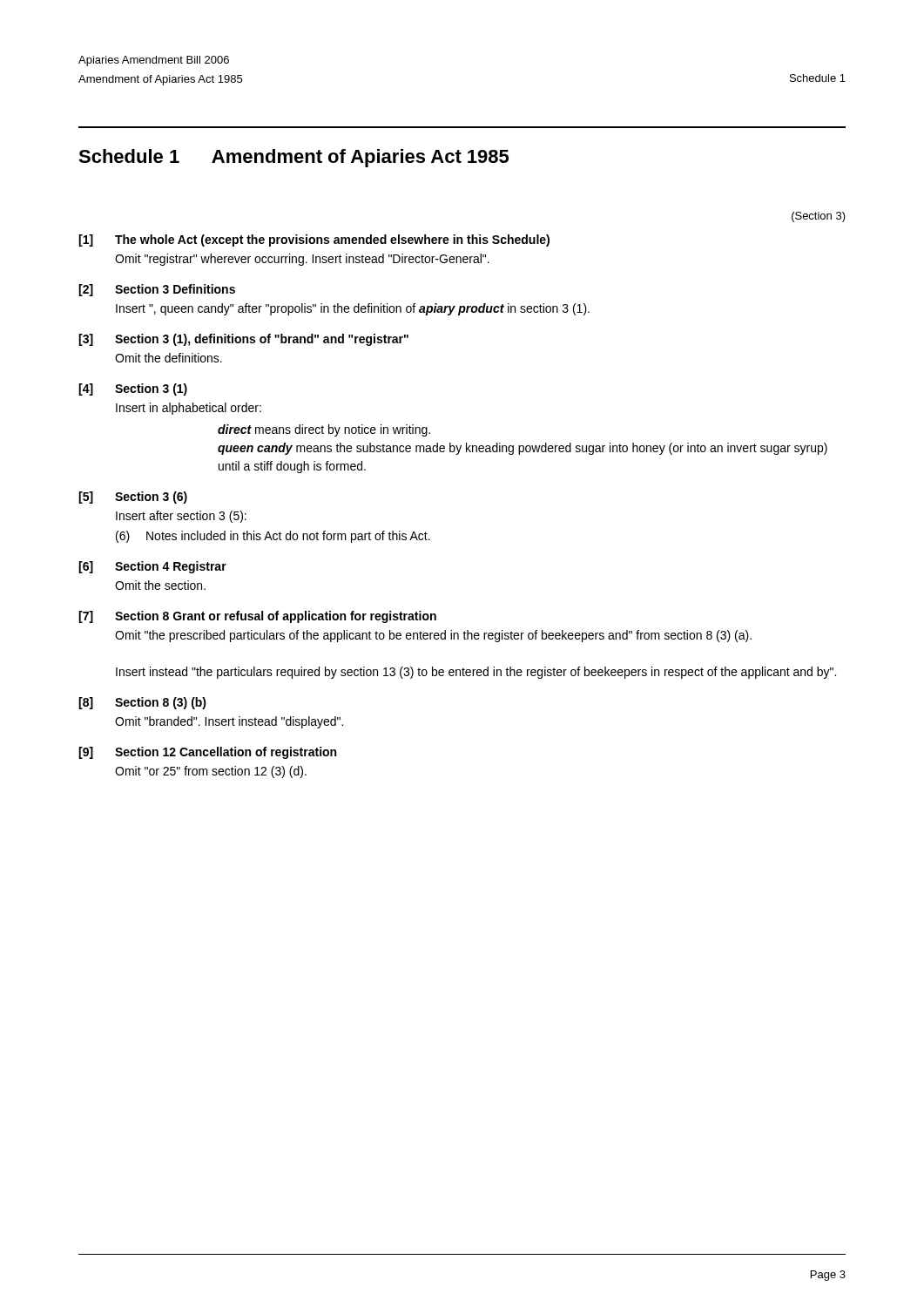Navigate to the element starting "[5] Section 3 (6) Insert"
The image size is (924, 1307).
coord(133,498)
